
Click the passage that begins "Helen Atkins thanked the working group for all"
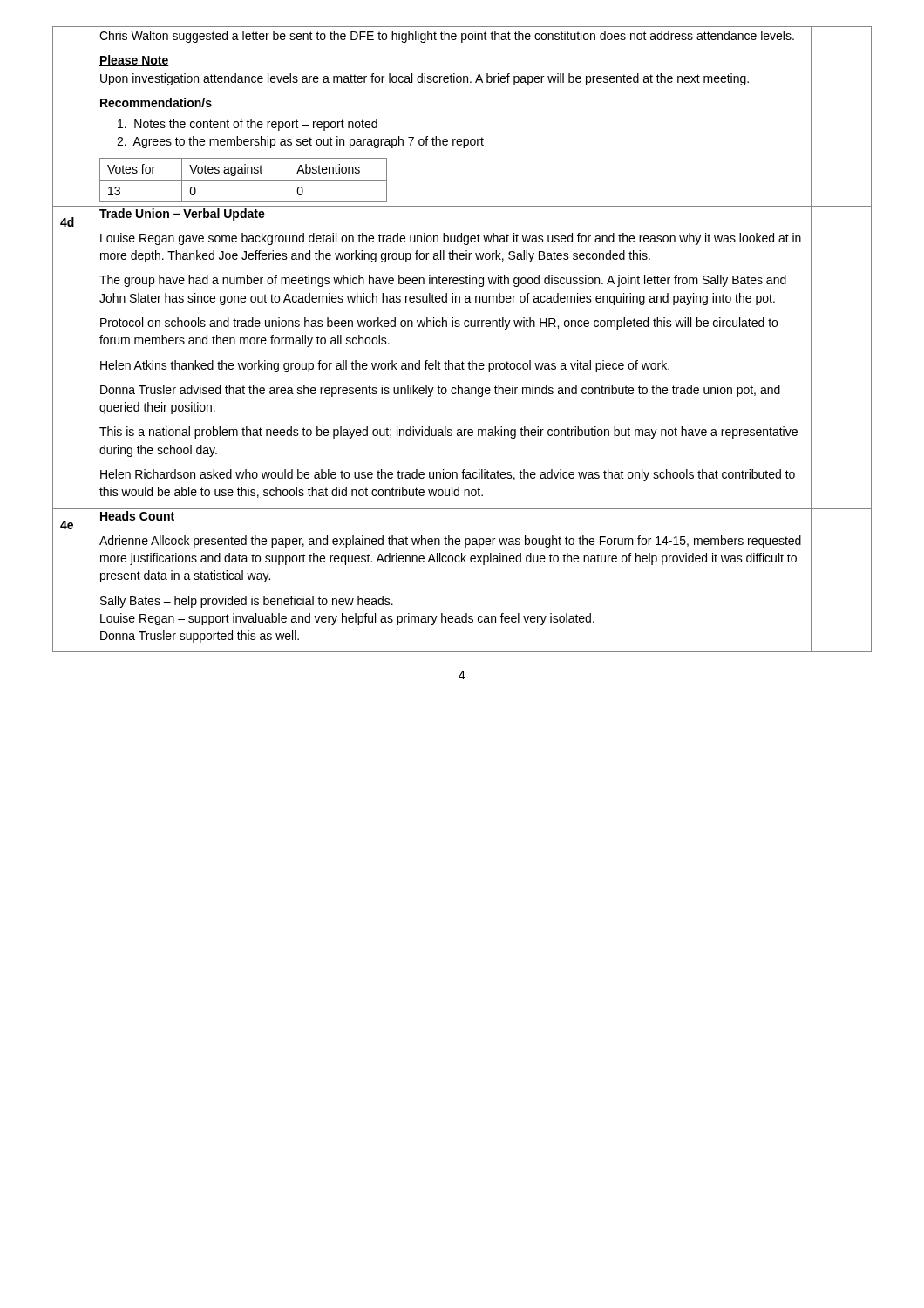click(x=385, y=365)
